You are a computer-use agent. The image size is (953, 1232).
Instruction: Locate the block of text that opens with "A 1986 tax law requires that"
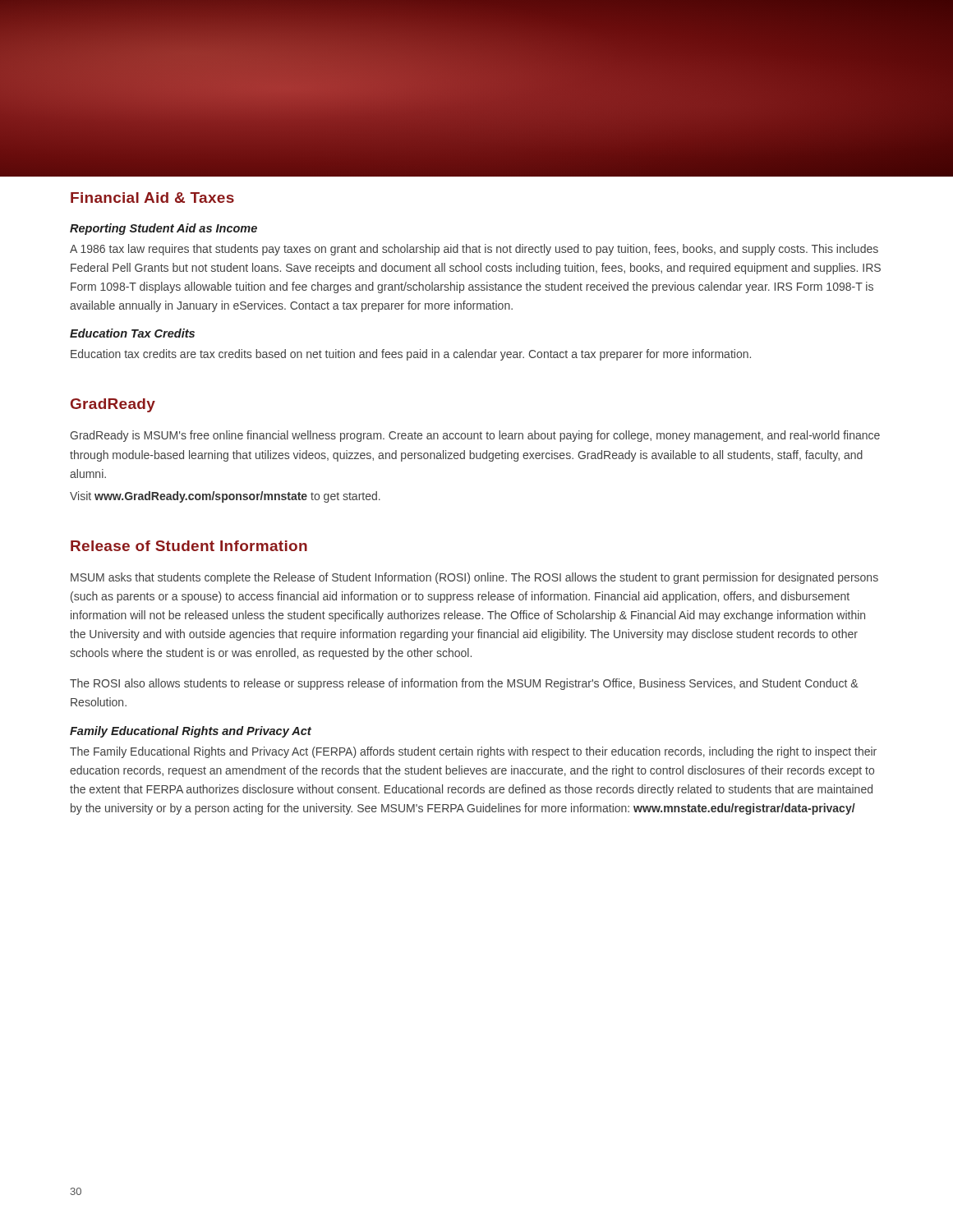click(x=476, y=278)
